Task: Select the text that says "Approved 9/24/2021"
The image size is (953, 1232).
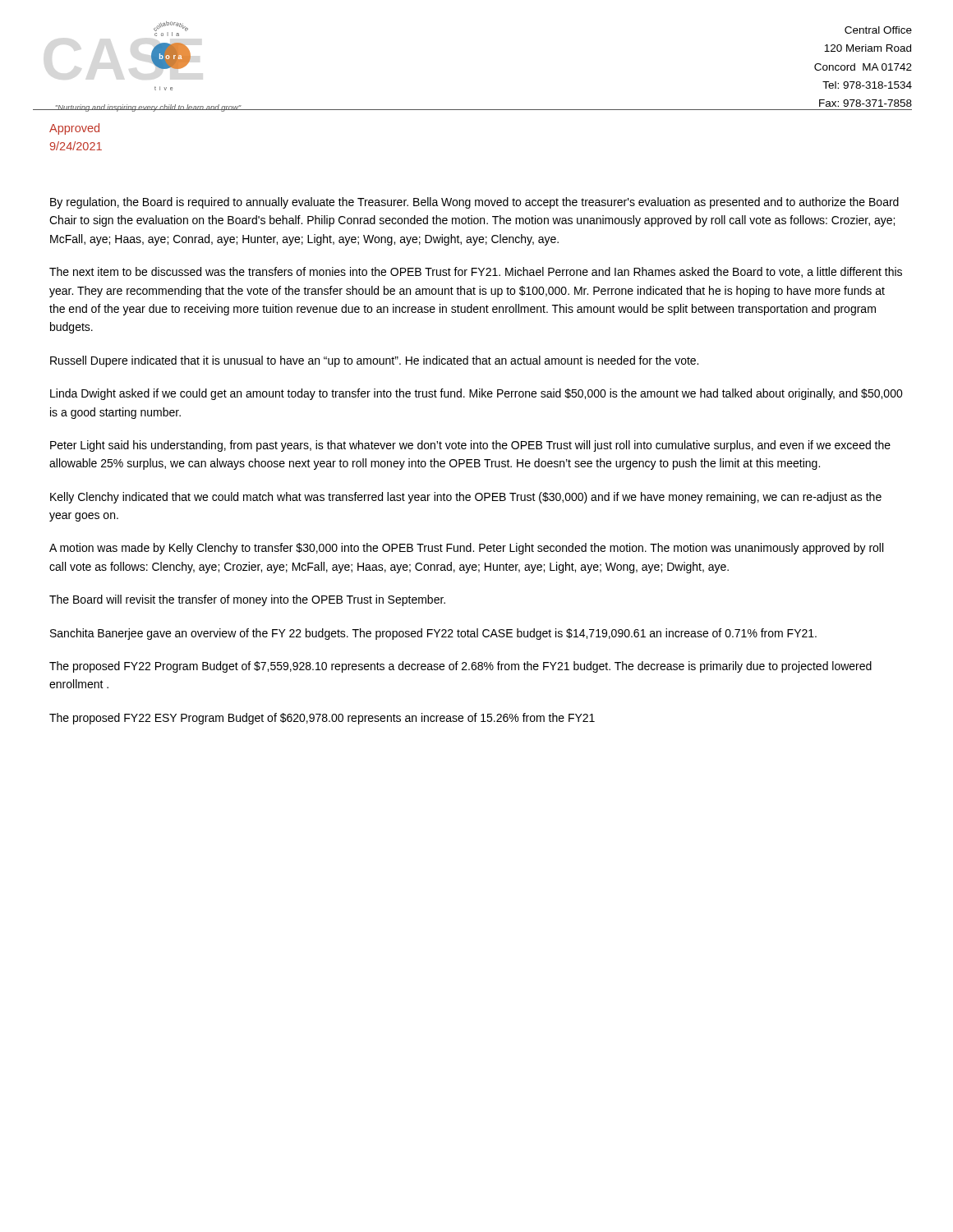Action: 76,137
